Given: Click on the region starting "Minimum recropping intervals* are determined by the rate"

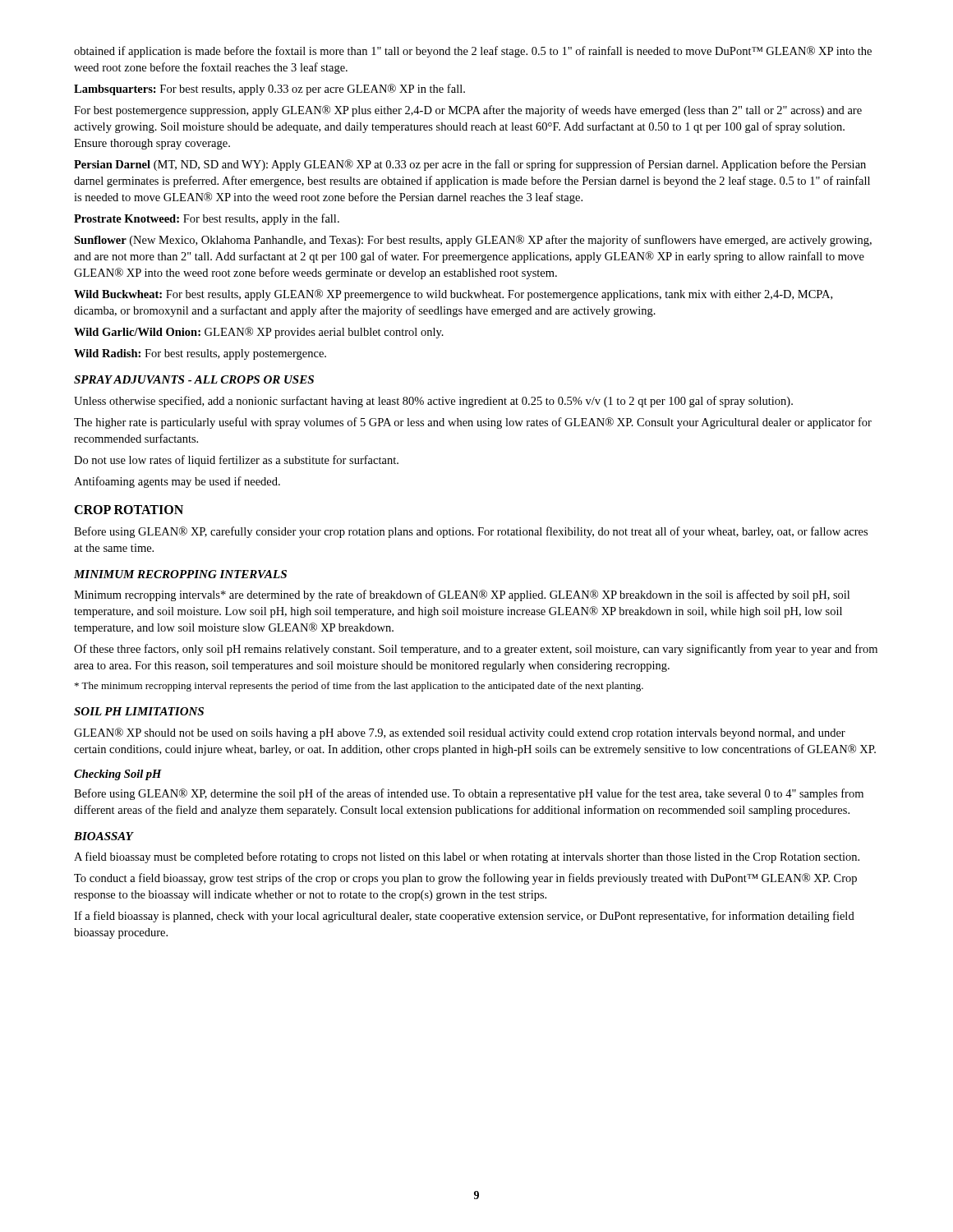Looking at the screenshot, I should pos(476,611).
